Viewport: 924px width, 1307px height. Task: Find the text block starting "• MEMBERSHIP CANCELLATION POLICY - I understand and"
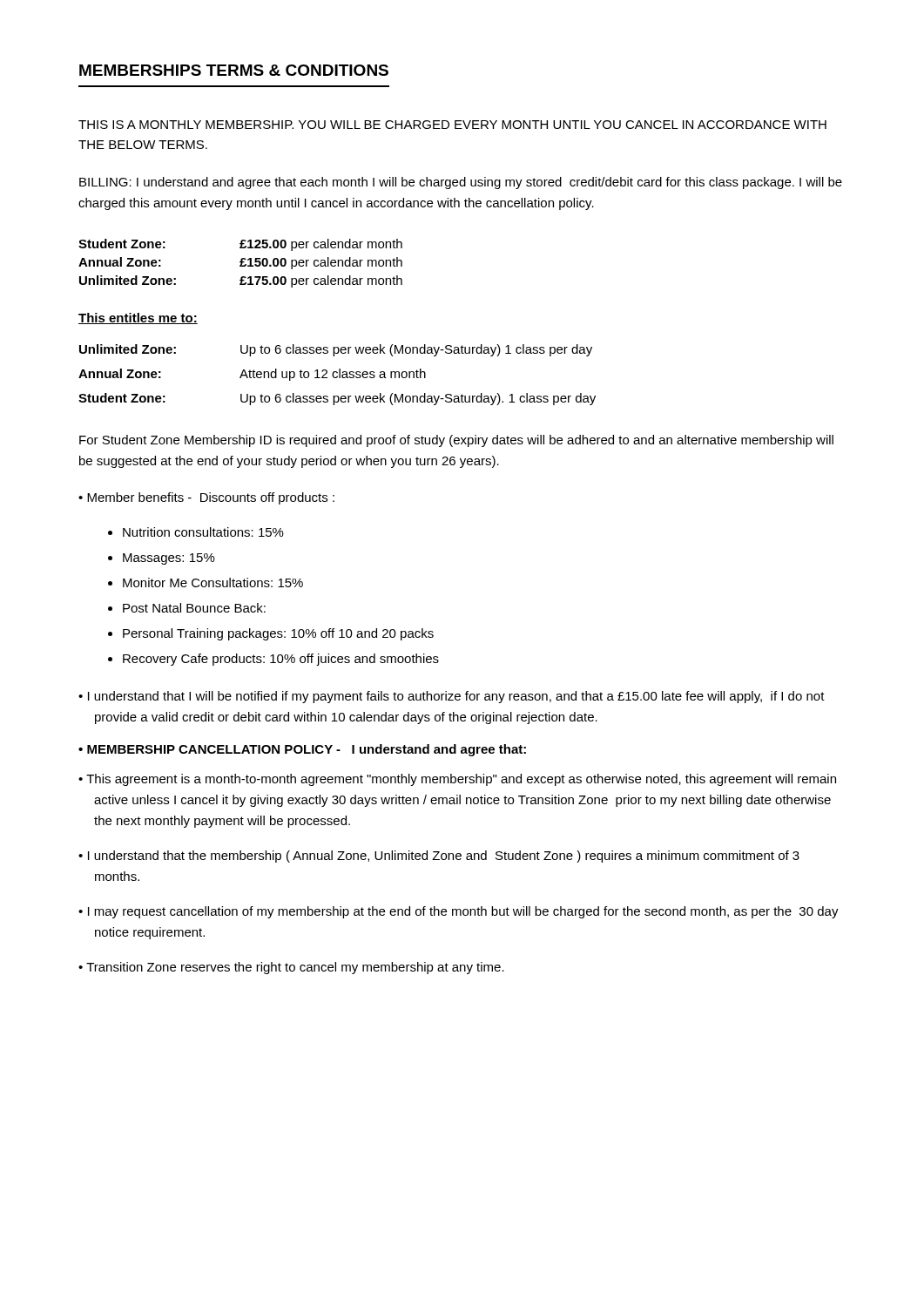click(x=303, y=749)
